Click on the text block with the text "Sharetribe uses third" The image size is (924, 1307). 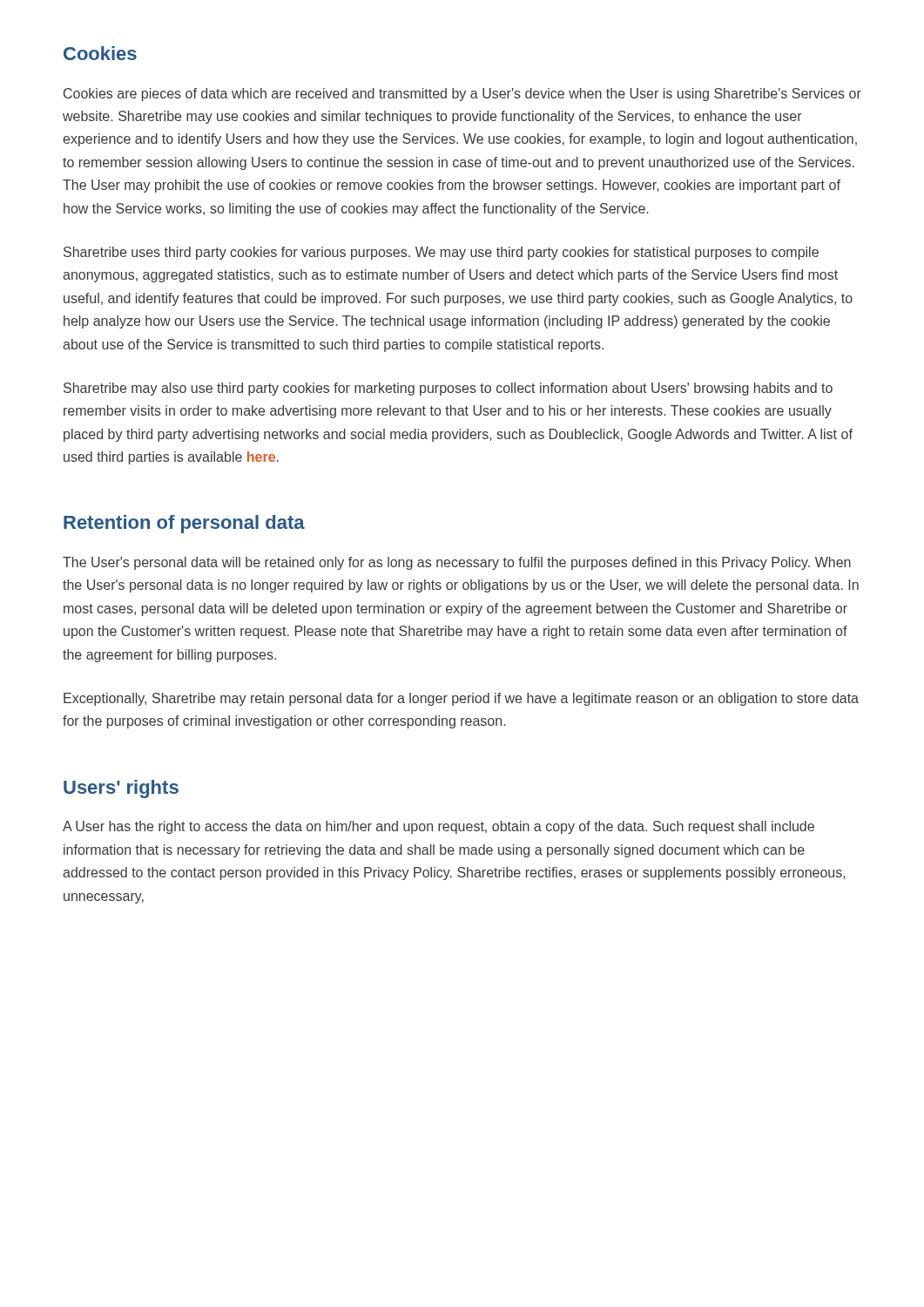[x=458, y=298]
